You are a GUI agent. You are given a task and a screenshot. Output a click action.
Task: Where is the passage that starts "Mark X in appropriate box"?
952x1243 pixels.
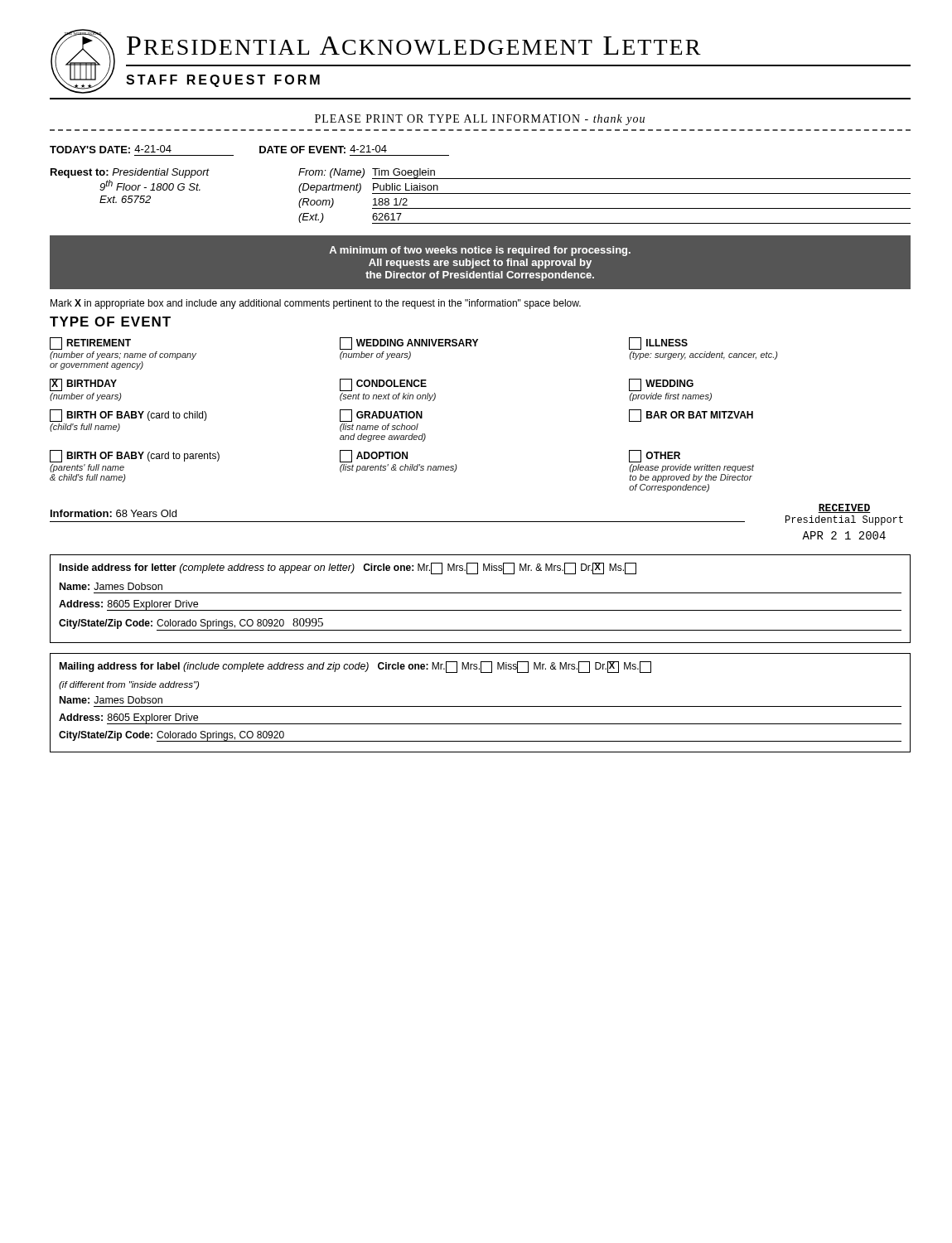pyautogui.click(x=315, y=303)
